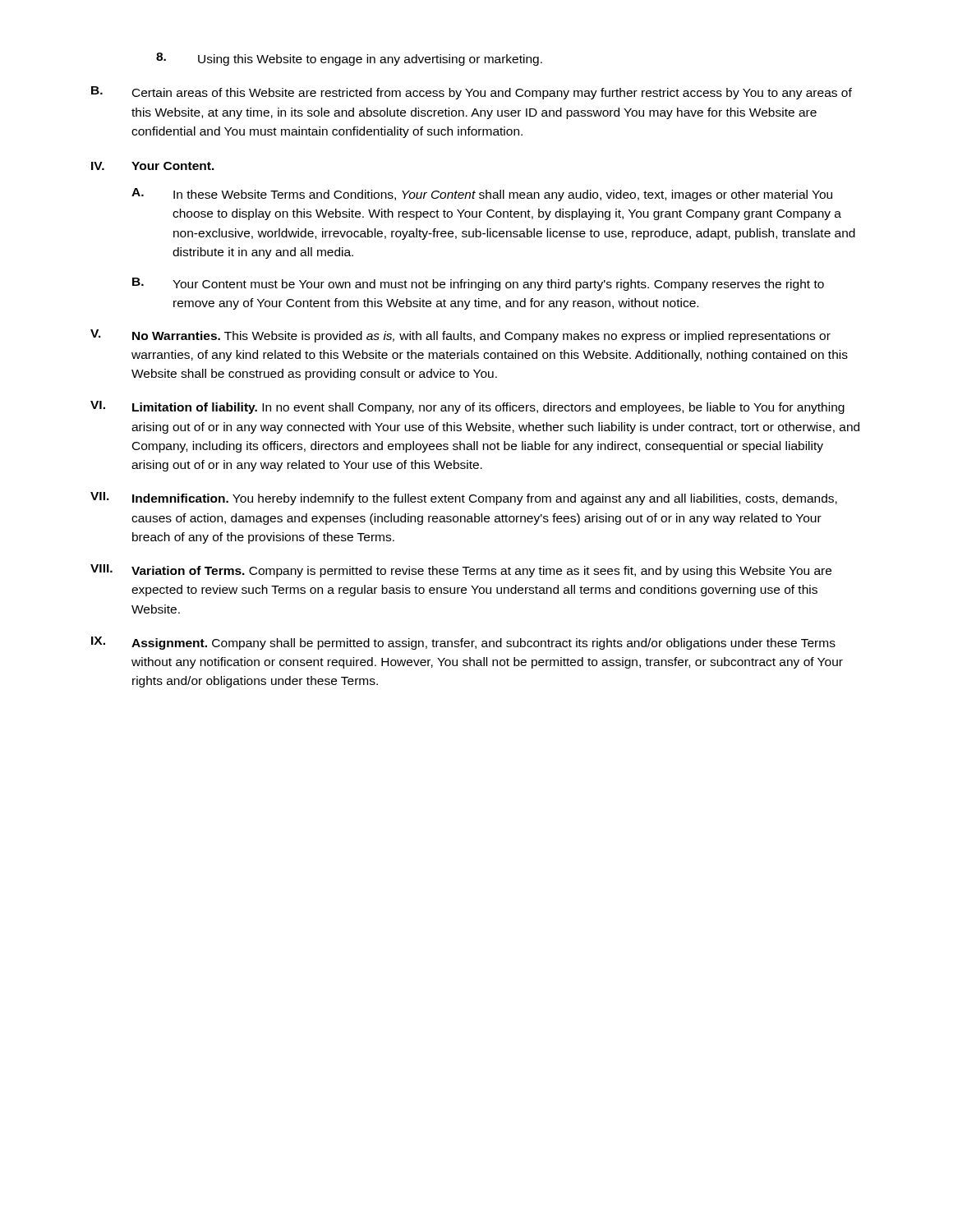
Task: Find the section header that reads "IV. Your Content."
Action: 153,166
